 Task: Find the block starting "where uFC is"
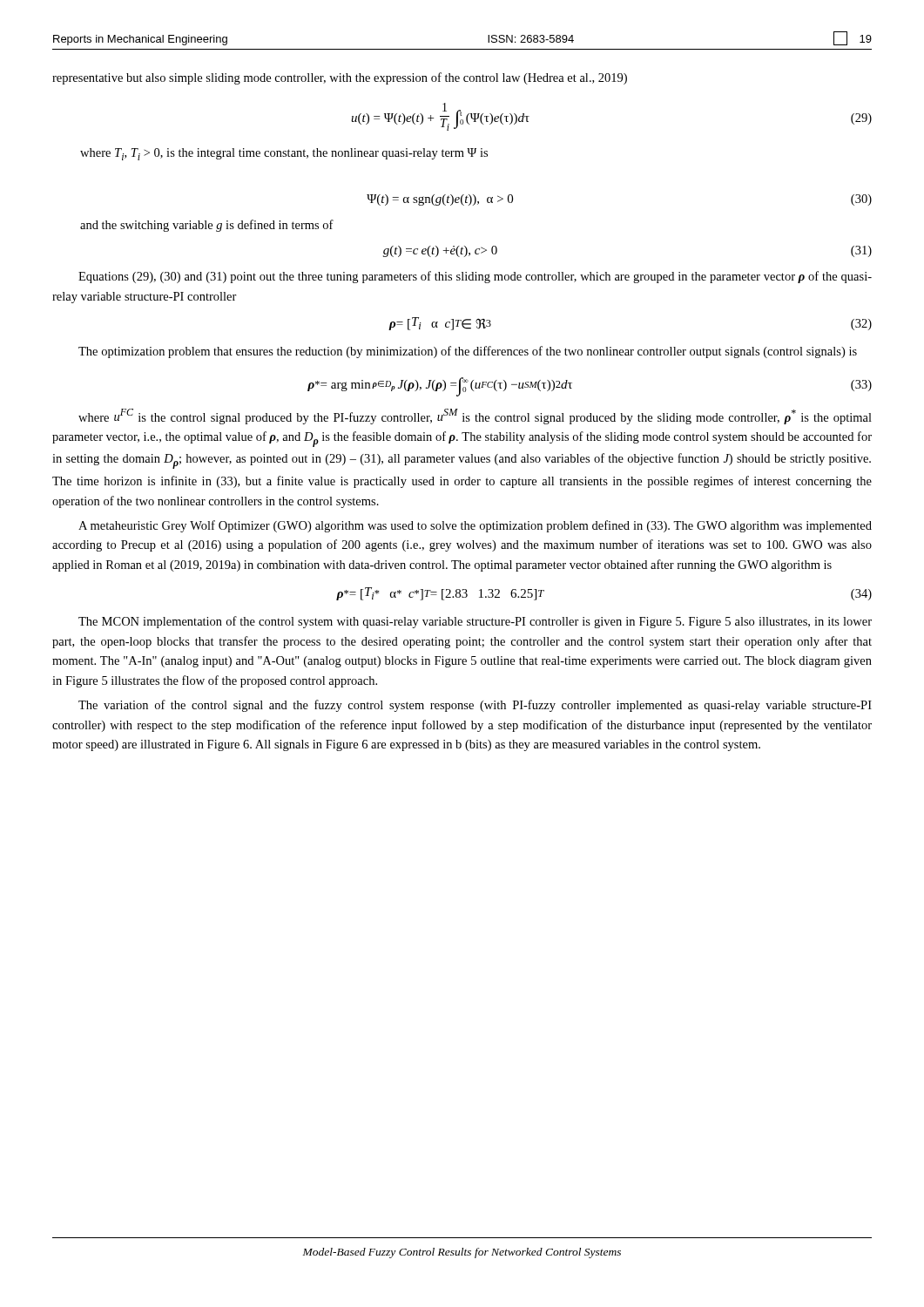pyautogui.click(x=462, y=457)
